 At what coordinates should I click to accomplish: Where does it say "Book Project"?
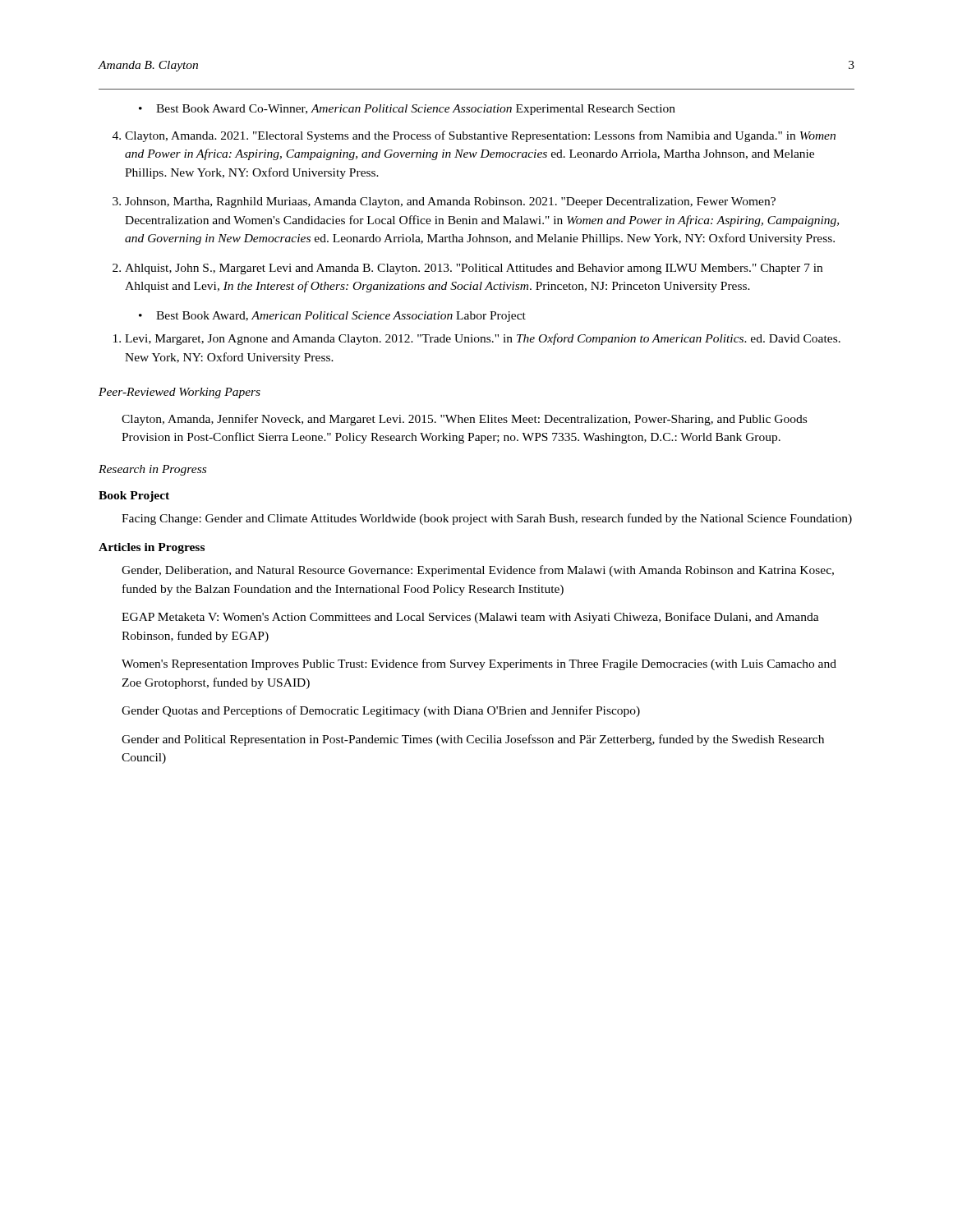tap(134, 495)
